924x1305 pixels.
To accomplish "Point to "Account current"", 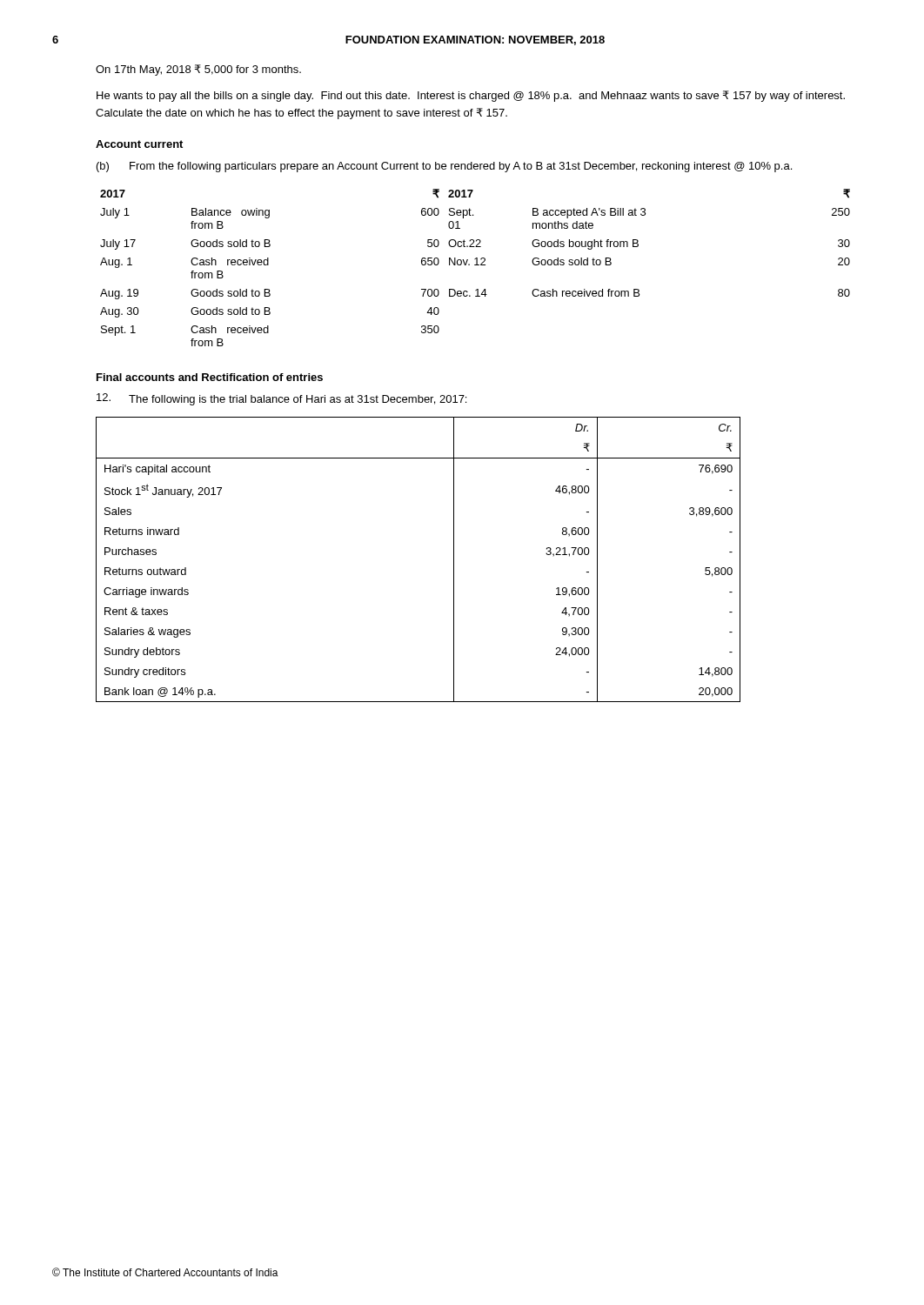I will pos(139,144).
